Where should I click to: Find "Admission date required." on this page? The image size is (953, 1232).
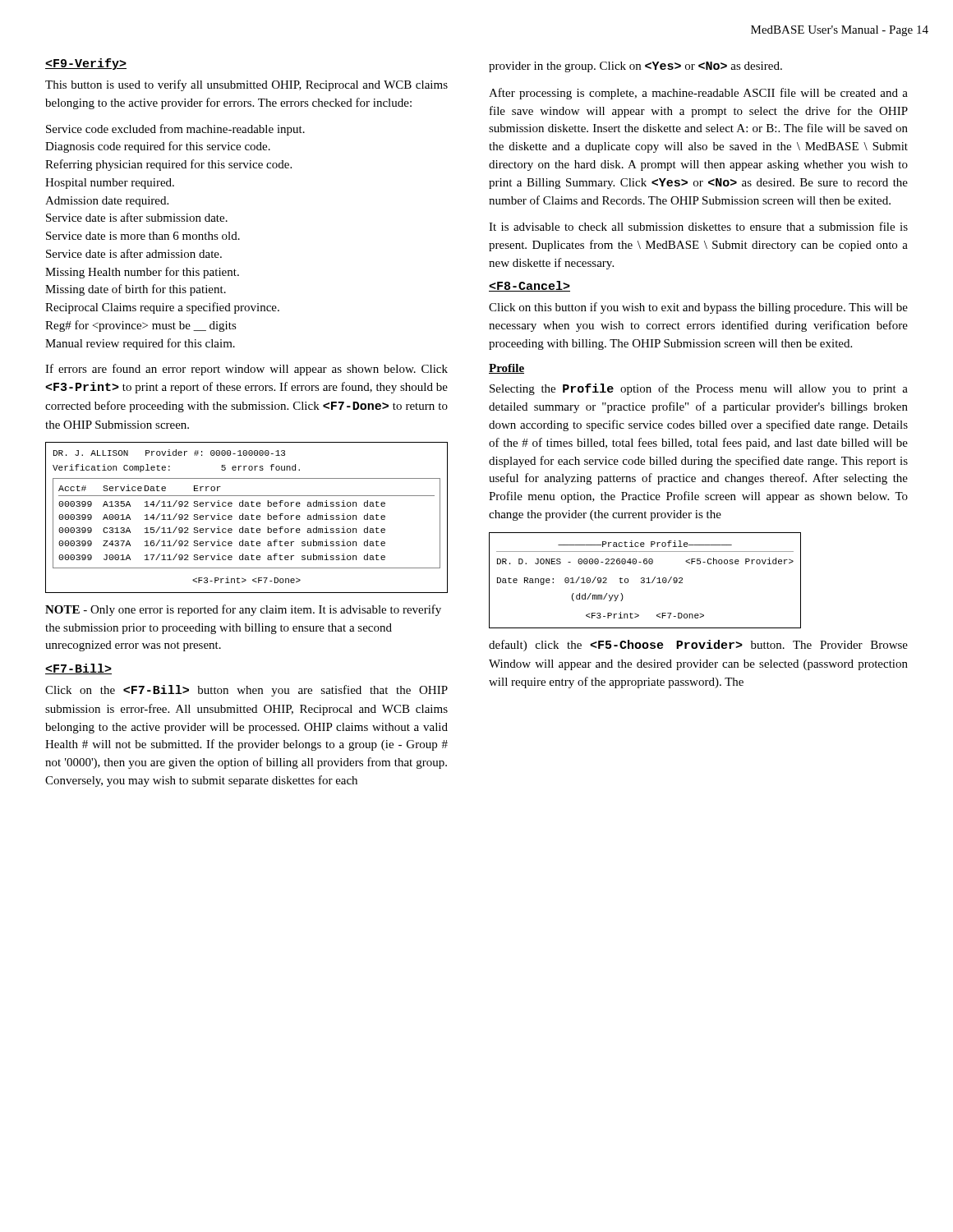click(107, 200)
